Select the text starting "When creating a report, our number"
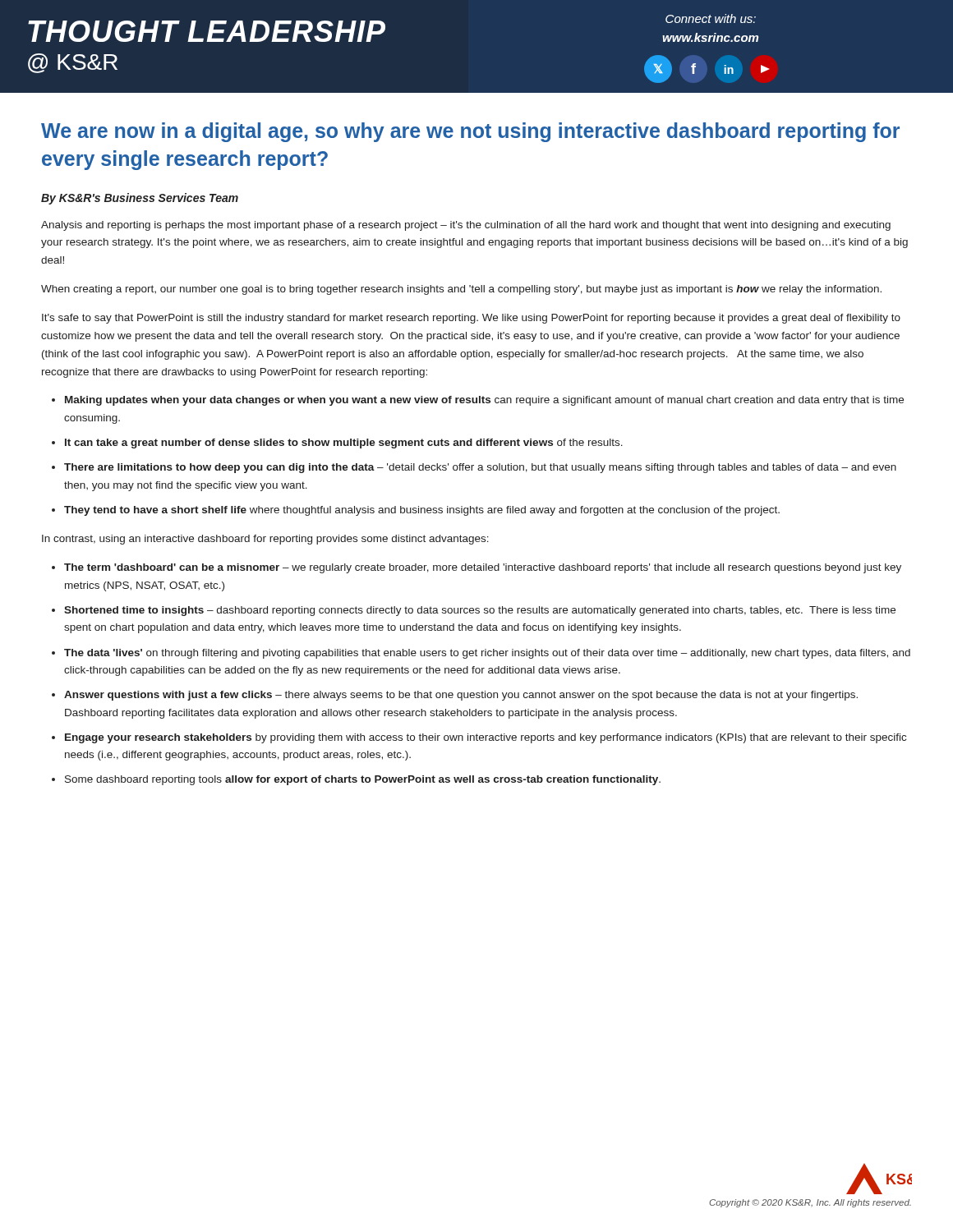This screenshot has height=1232, width=953. 462,289
